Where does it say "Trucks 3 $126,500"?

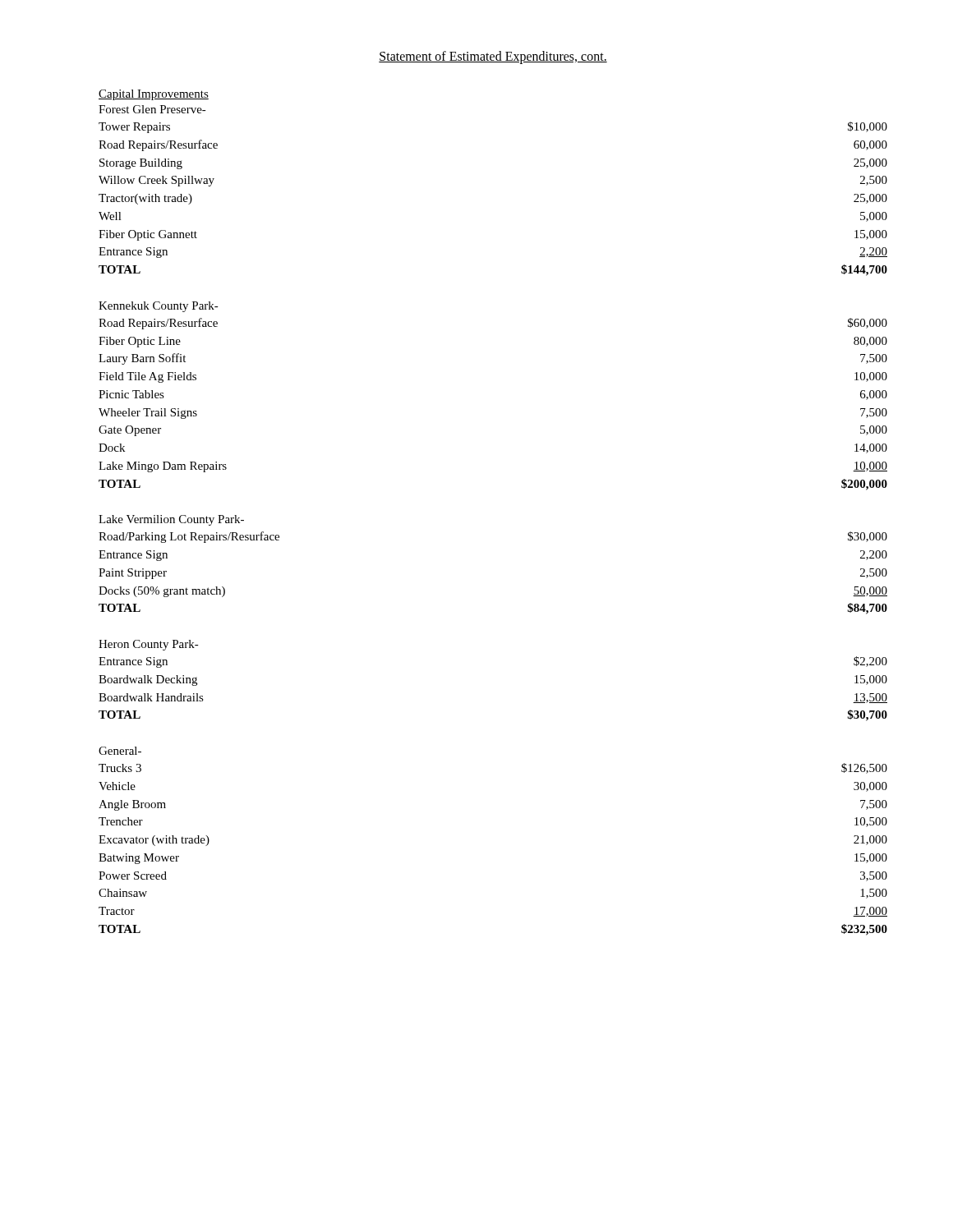pyautogui.click(x=123, y=768)
